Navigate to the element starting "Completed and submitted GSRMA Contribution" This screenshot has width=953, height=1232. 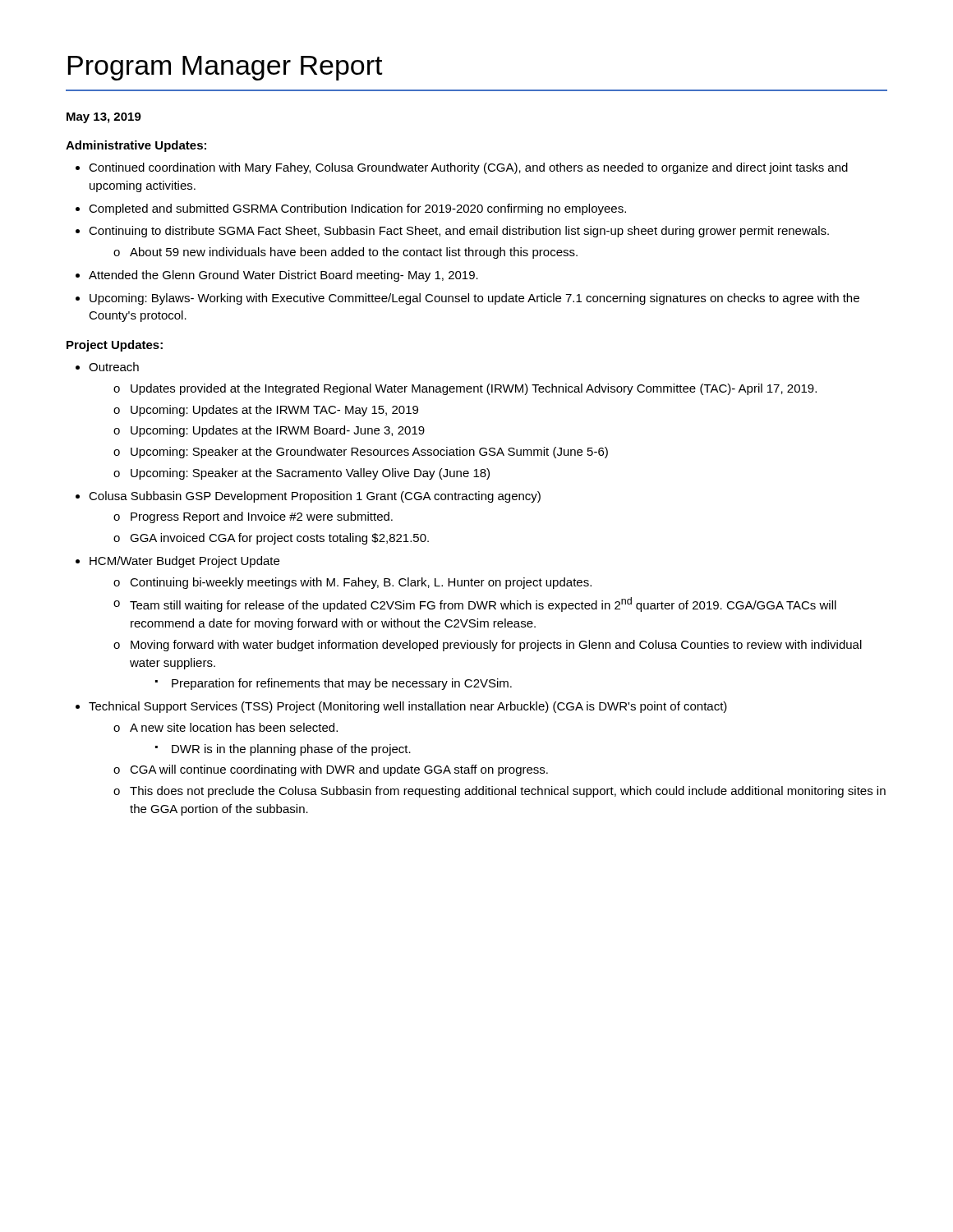(358, 208)
